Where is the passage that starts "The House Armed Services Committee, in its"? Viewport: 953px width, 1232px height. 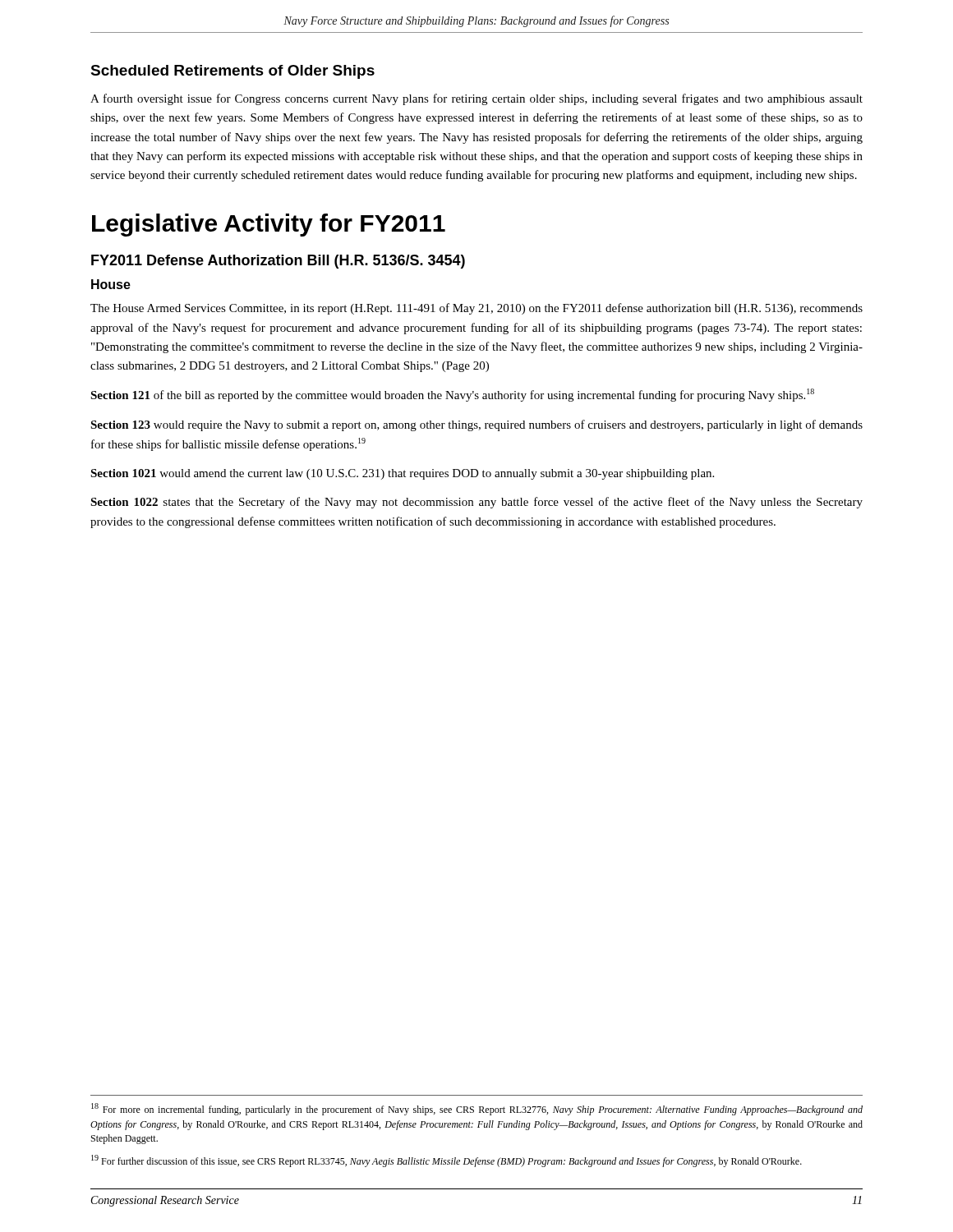(x=476, y=337)
